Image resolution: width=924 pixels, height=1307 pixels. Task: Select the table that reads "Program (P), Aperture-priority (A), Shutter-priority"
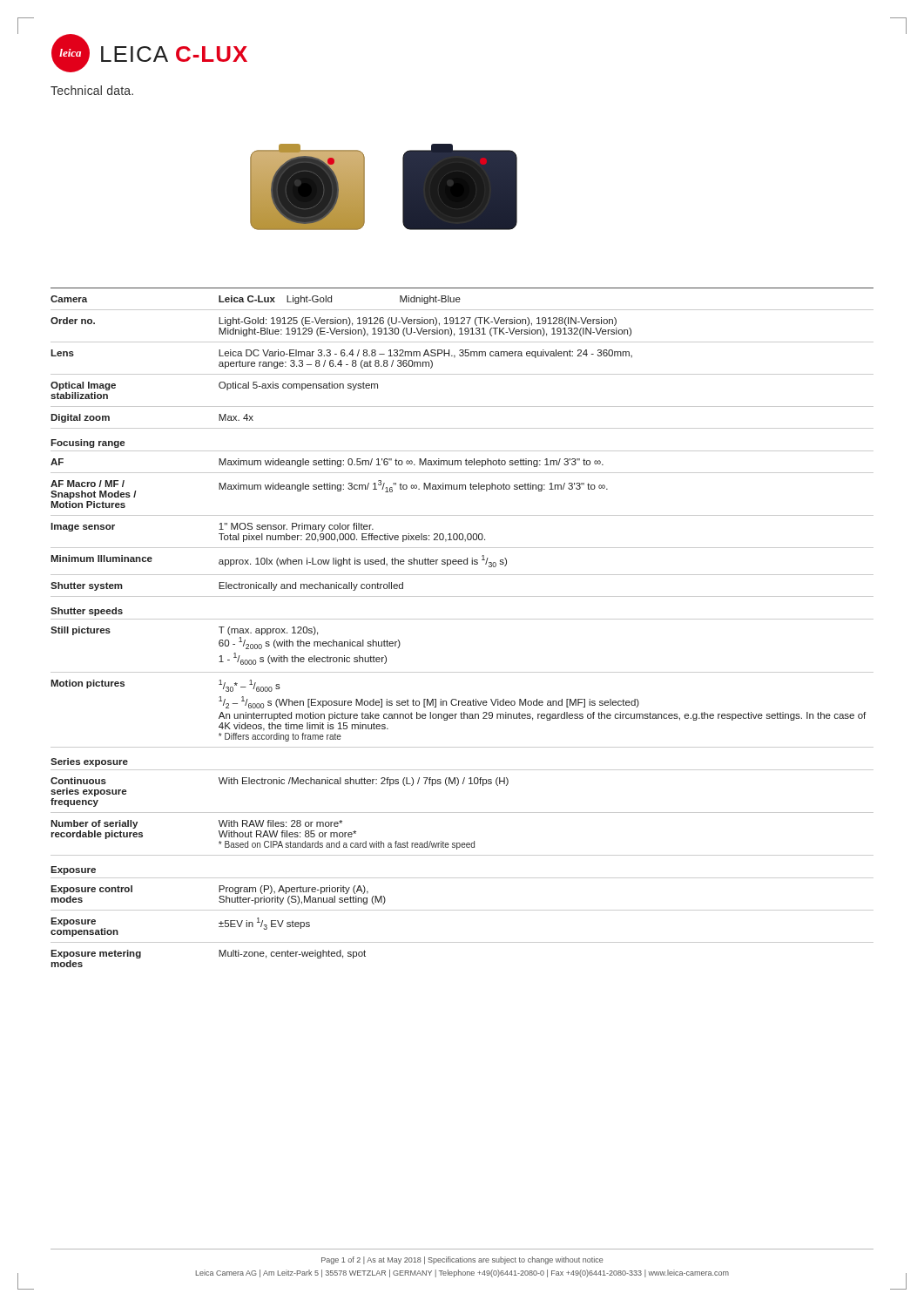(x=462, y=631)
